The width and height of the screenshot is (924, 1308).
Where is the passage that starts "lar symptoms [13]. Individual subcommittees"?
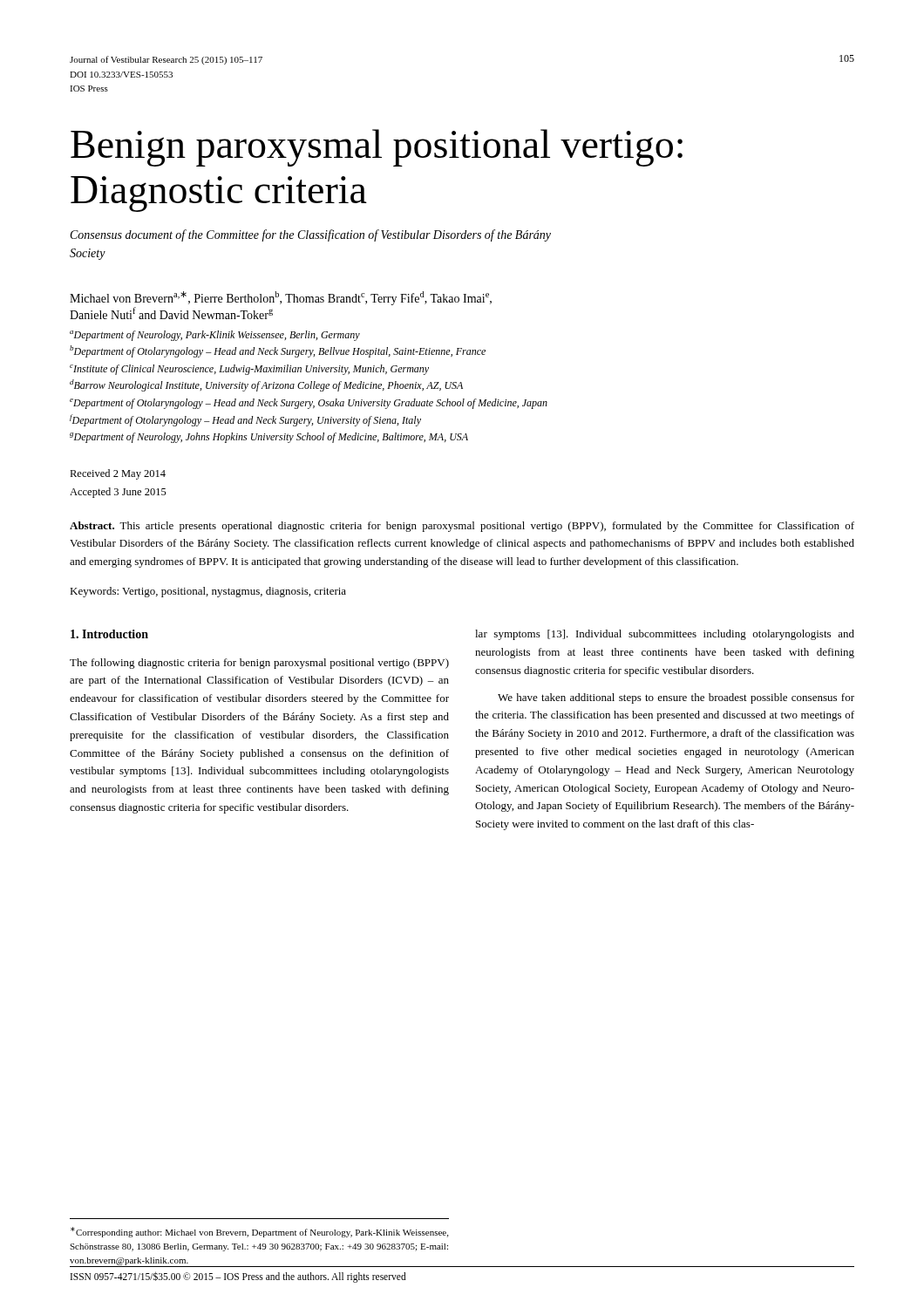[x=665, y=729]
